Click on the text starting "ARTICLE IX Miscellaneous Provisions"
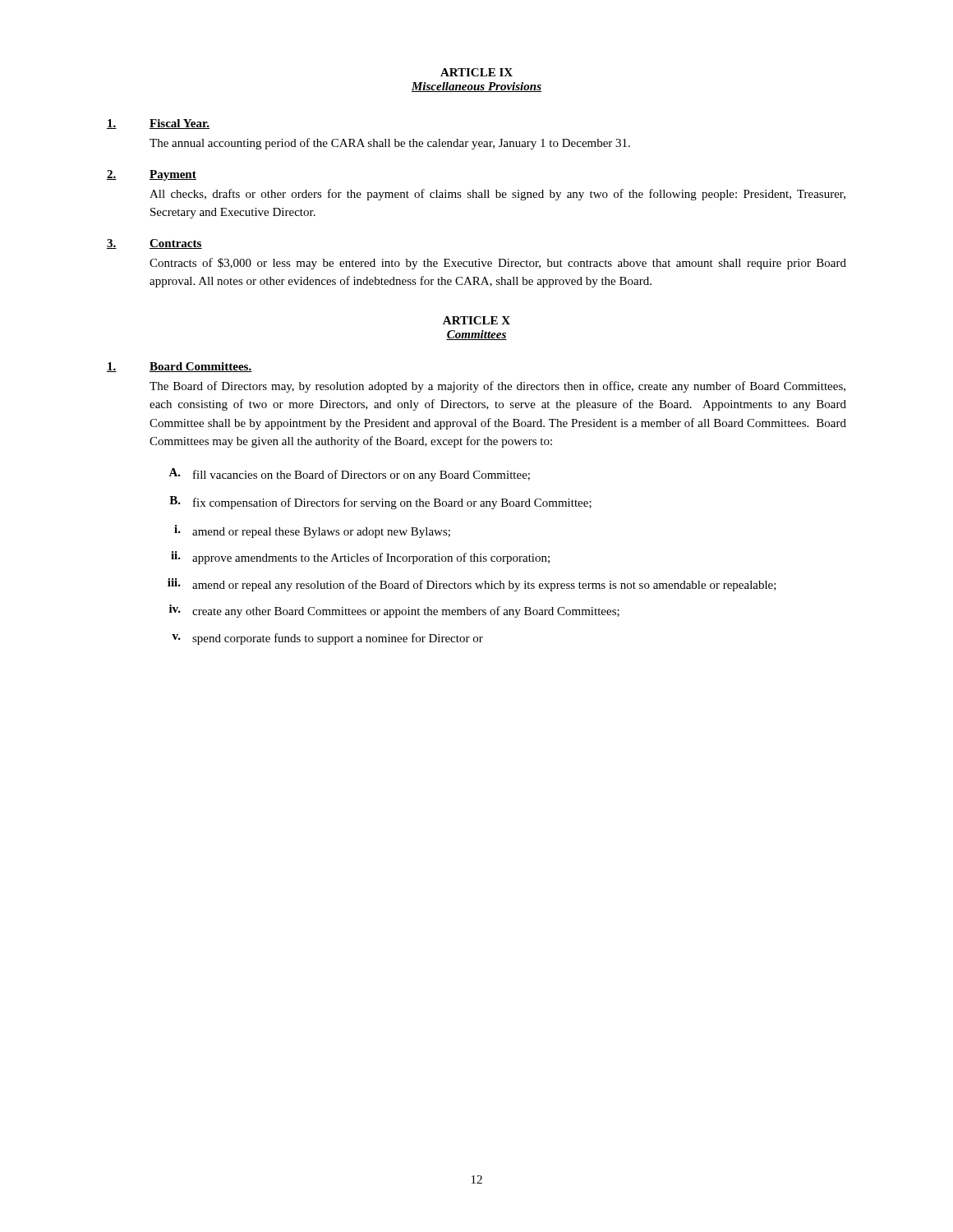The width and height of the screenshot is (953, 1232). pyautogui.click(x=476, y=80)
